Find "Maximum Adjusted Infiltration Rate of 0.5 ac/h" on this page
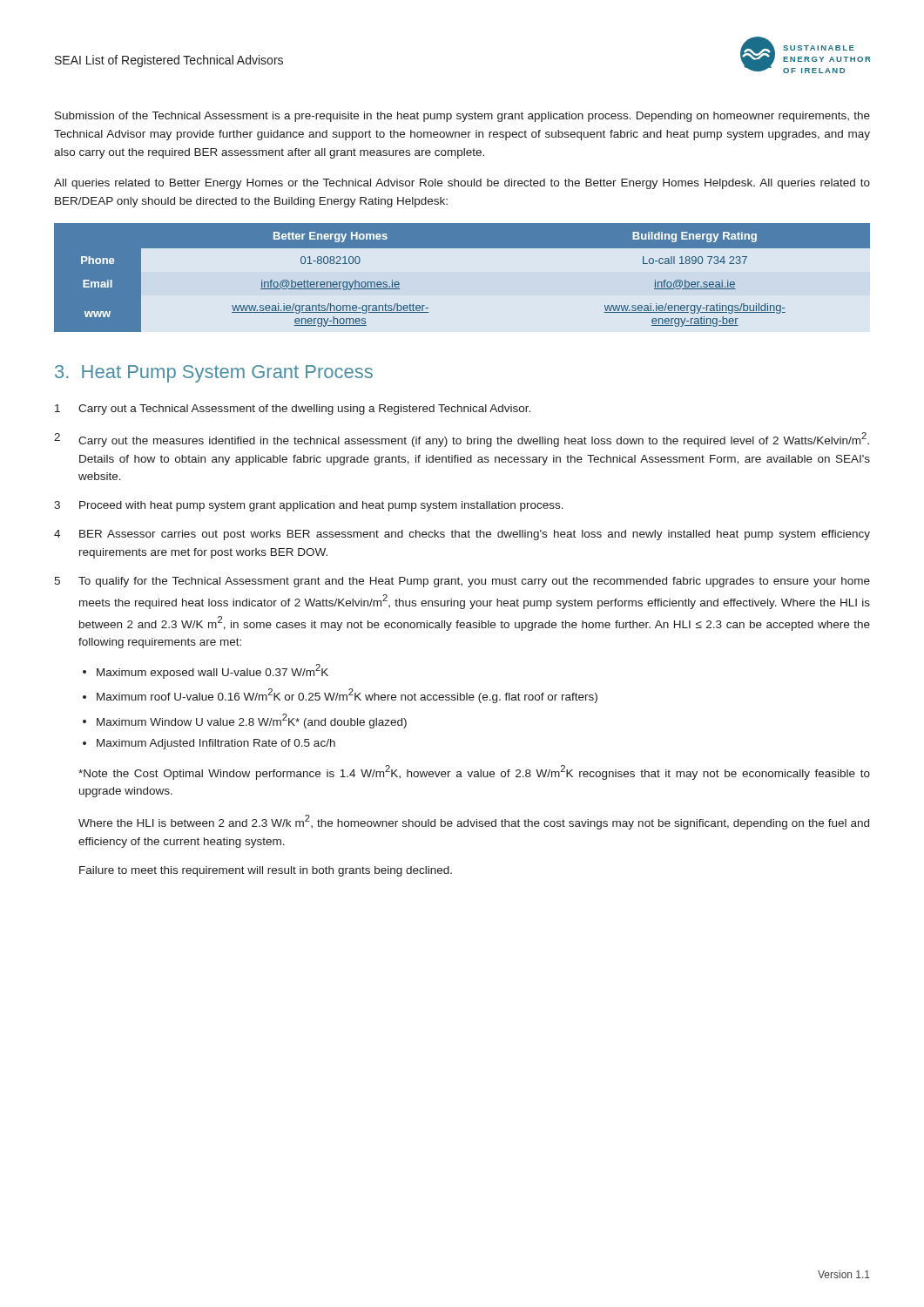 (x=216, y=743)
